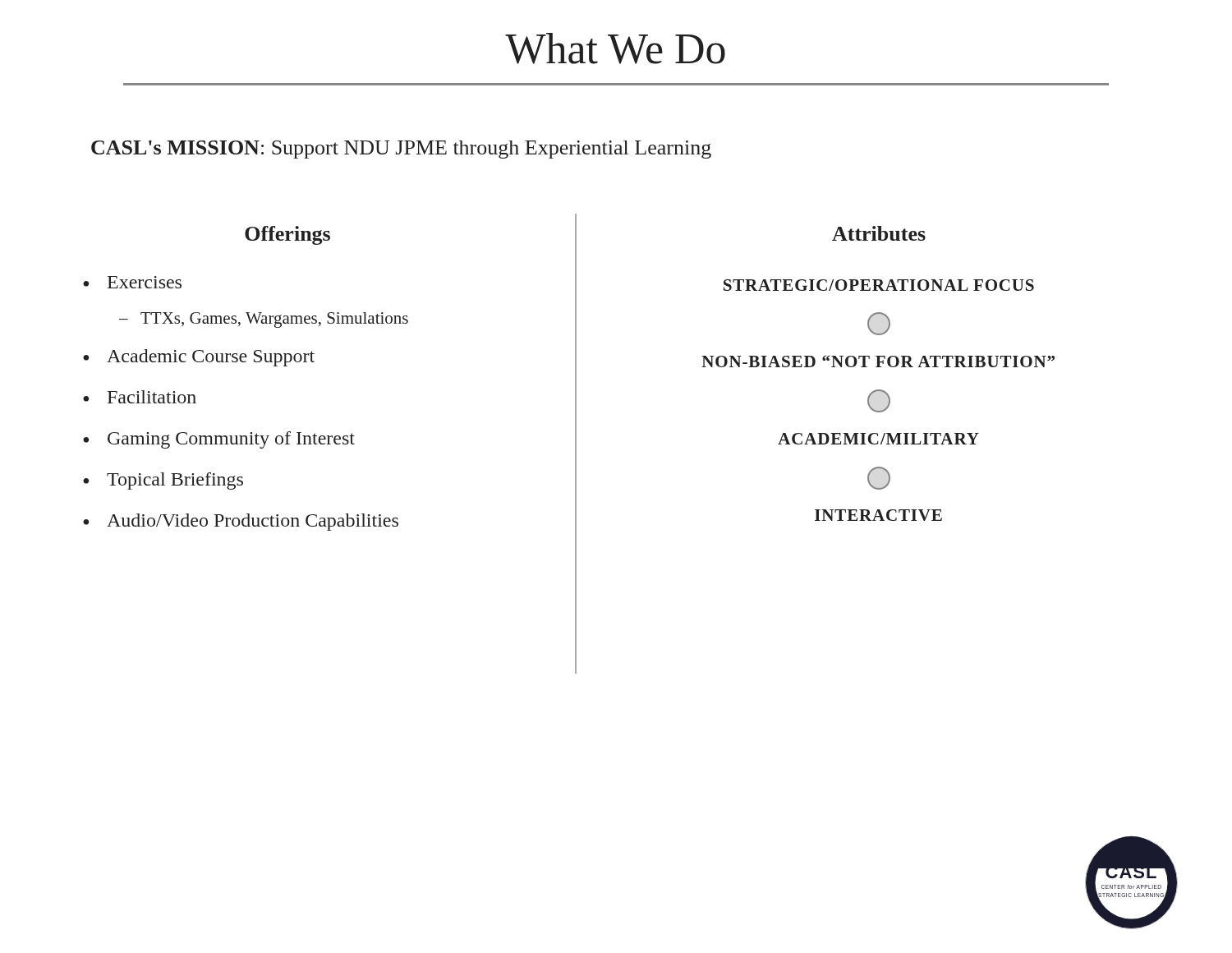1232x953 pixels.
Task: Navigate to the passage starting "What We Do"
Action: tap(616, 55)
